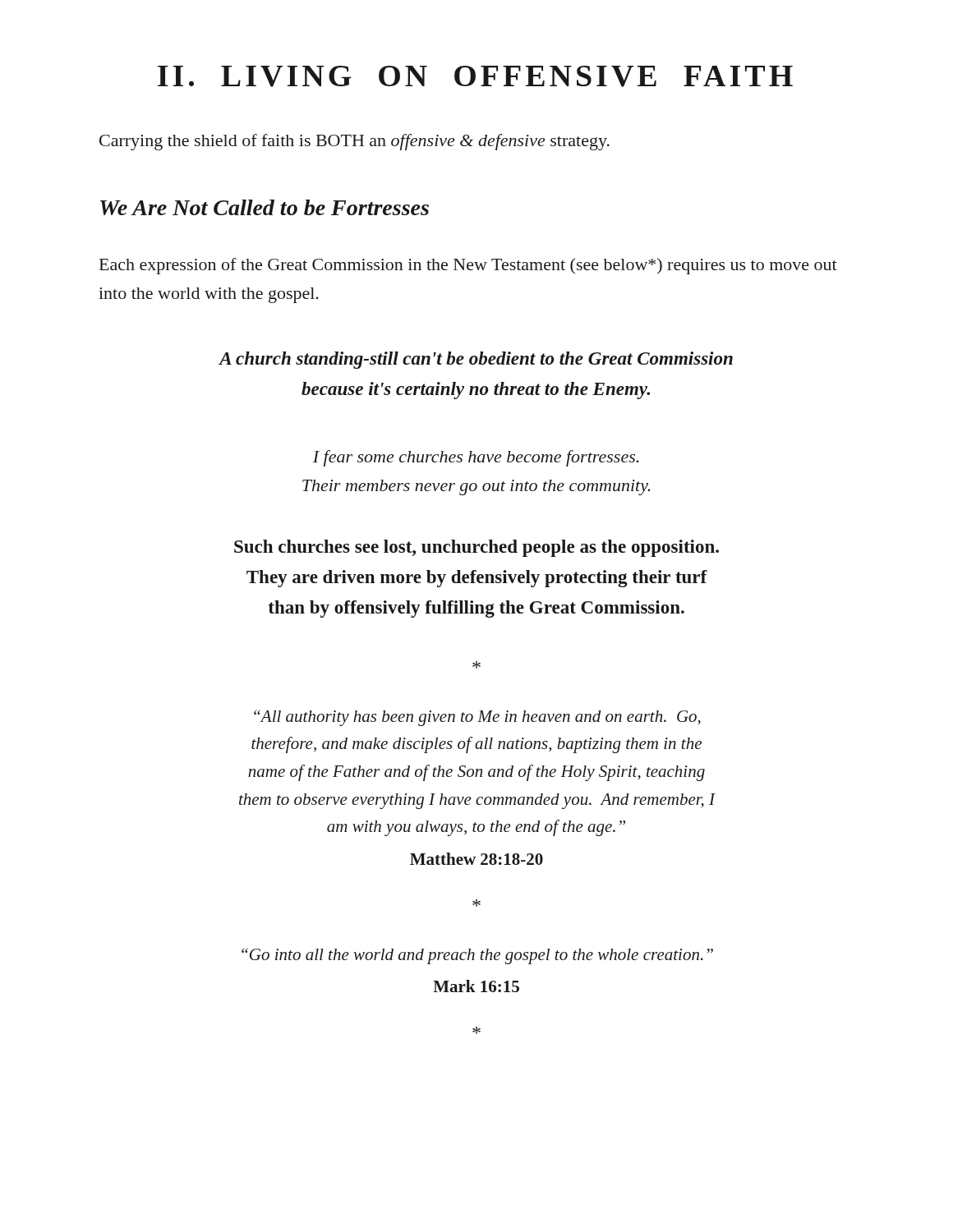953x1232 pixels.
Task: Select the text block that reads "Each expression of the Great"
Action: point(468,278)
